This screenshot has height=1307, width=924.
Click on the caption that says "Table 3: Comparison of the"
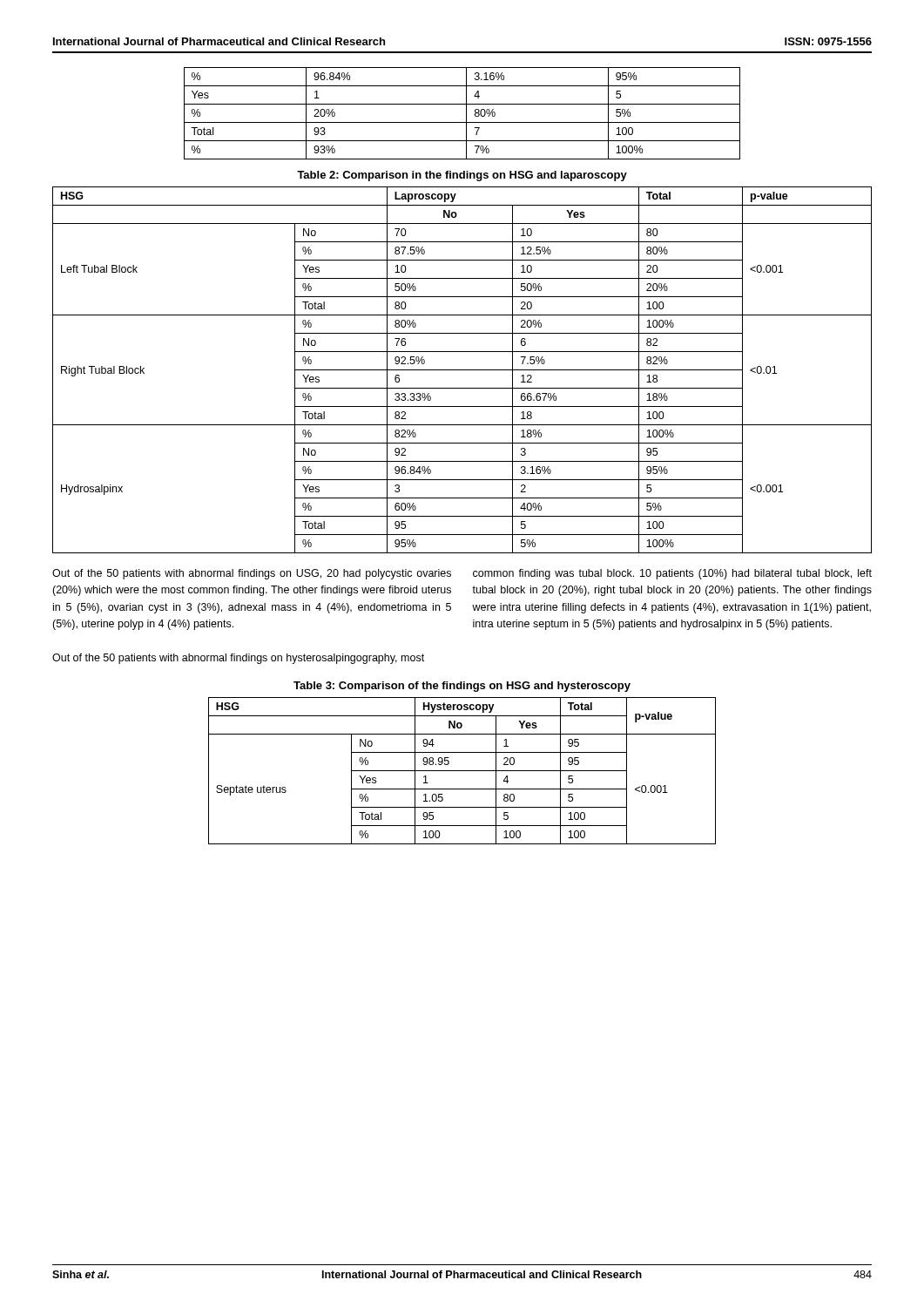point(462,686)
